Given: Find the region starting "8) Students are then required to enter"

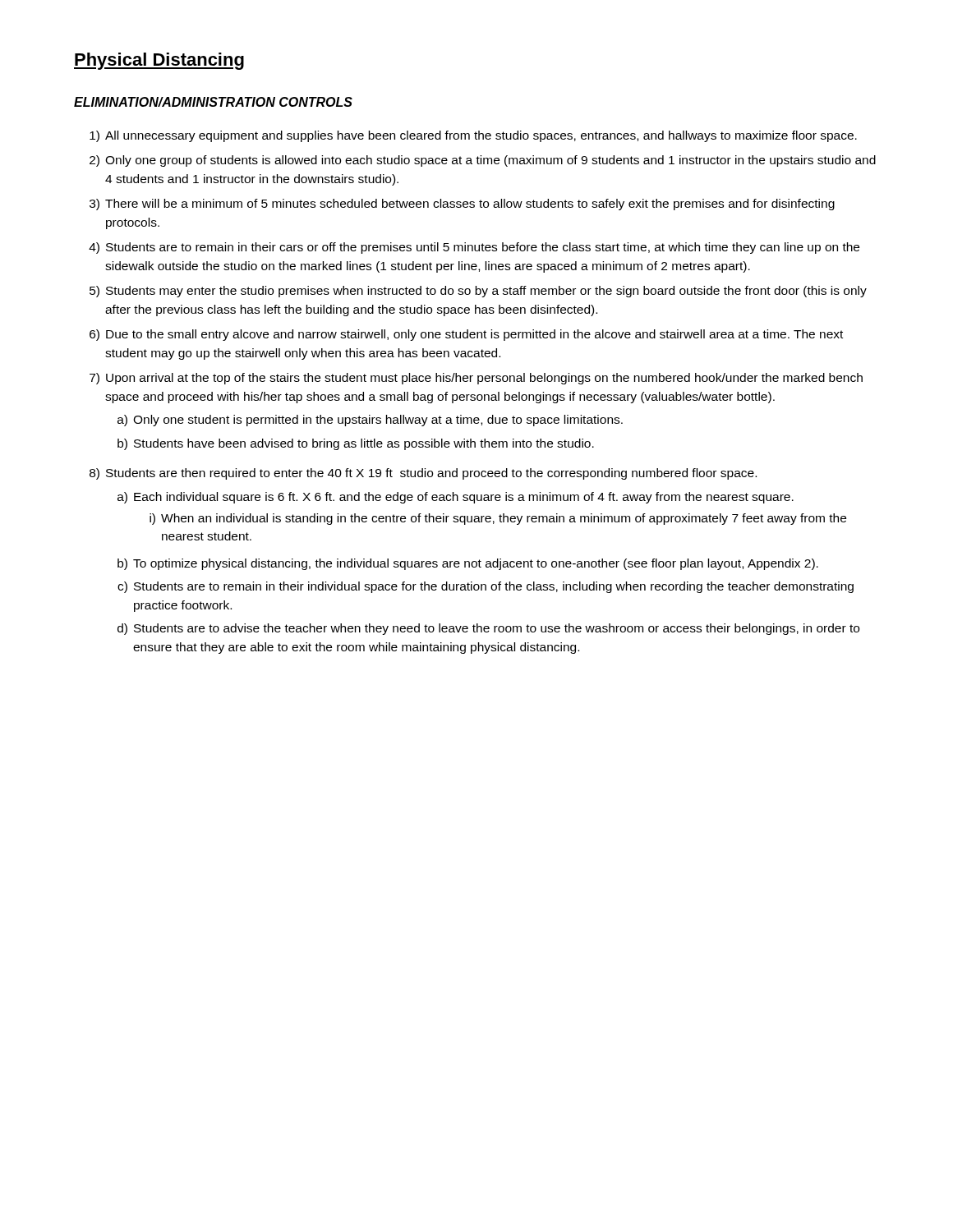Looking at the screenshot, I should [x=476, y=563].
